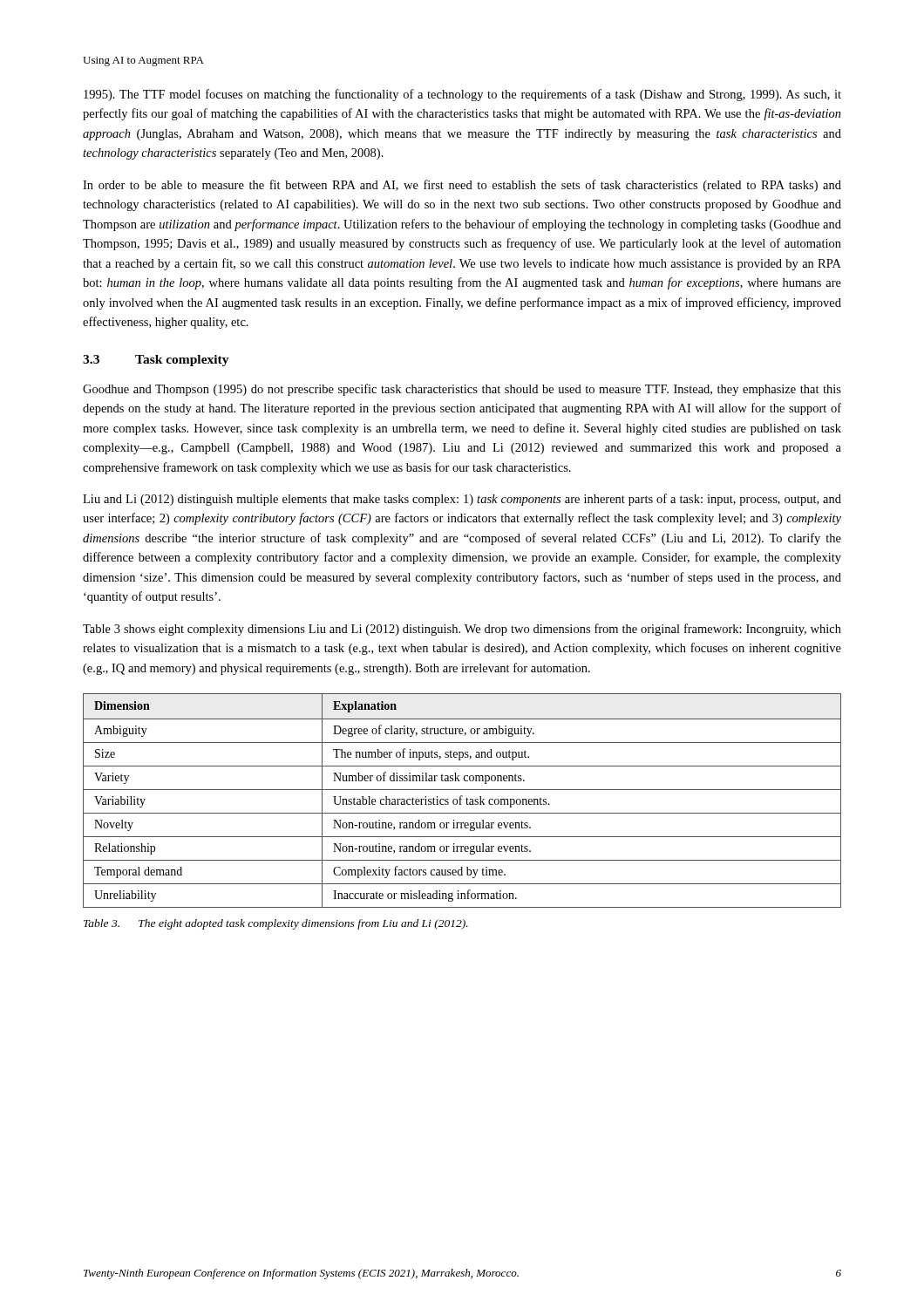Screen dimensions: 1308x924
Task: Select the text starting "Liu and Li (2012)"
Action: [x=462, y=548]
